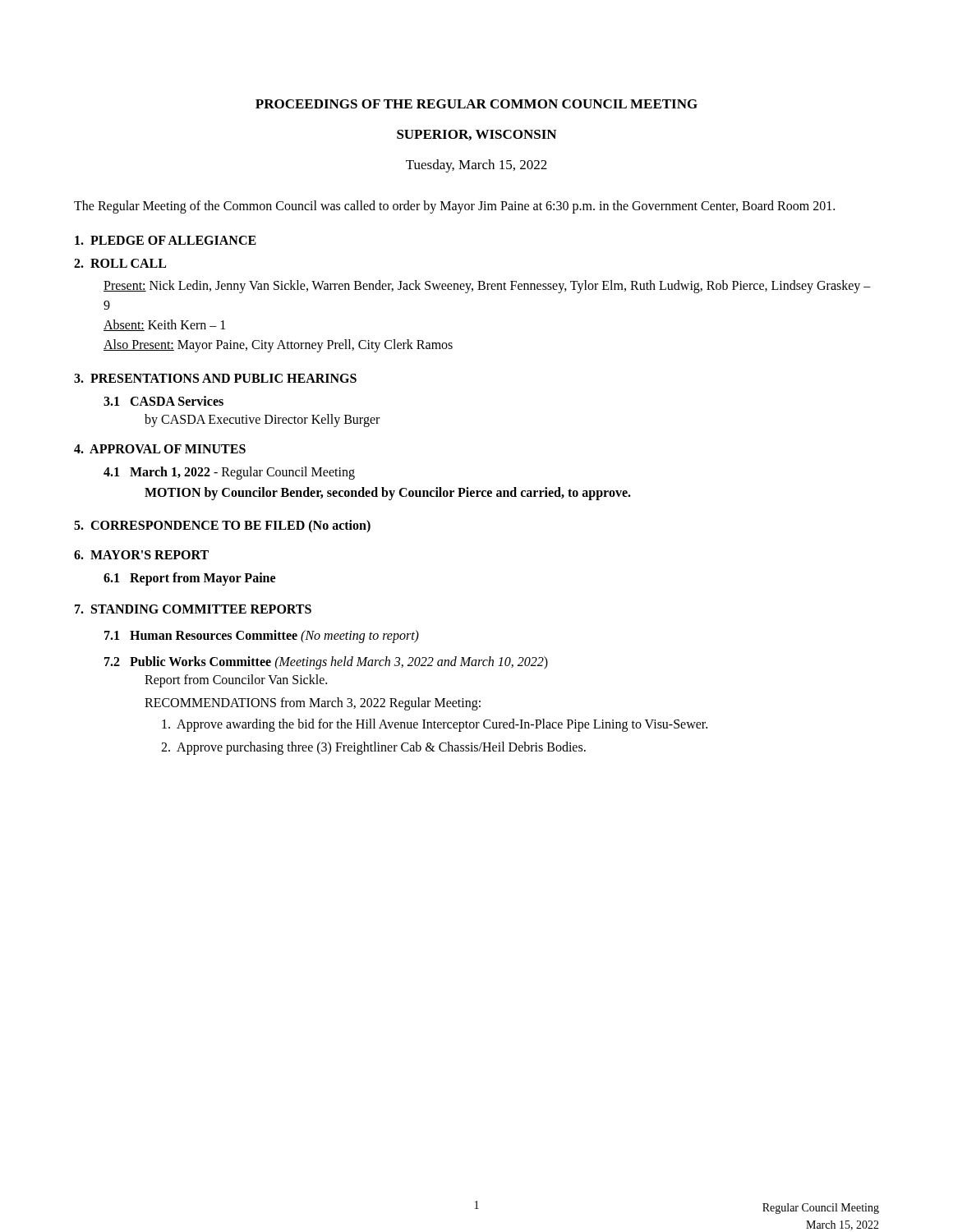Locate the element starting "7.2 Public Works"
The image size is (953, 1232).
[x=326, y=662]
